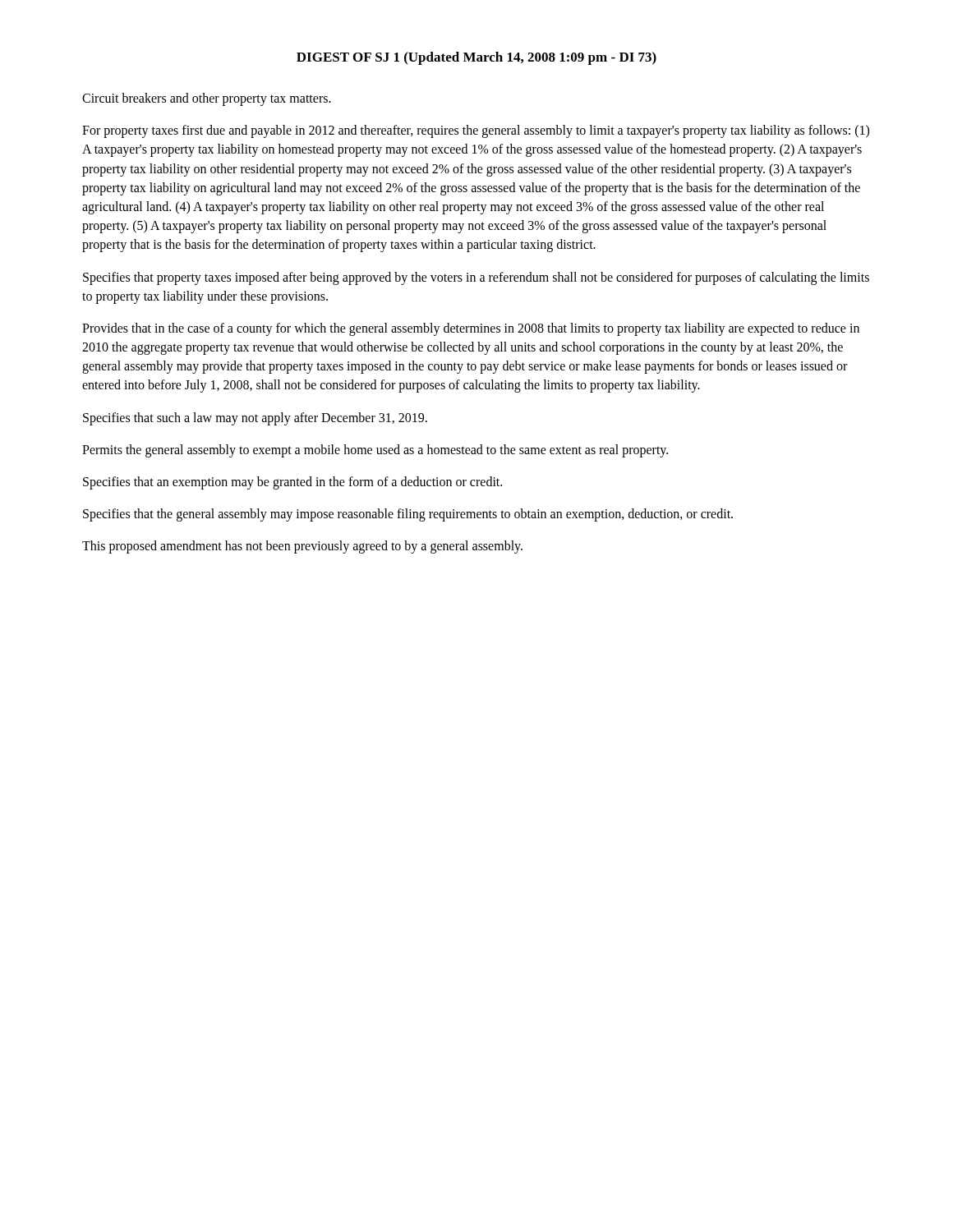Click on the text starting "Circuit breakers and other property"
The image size is (953, 1232).
pos(207,98)
